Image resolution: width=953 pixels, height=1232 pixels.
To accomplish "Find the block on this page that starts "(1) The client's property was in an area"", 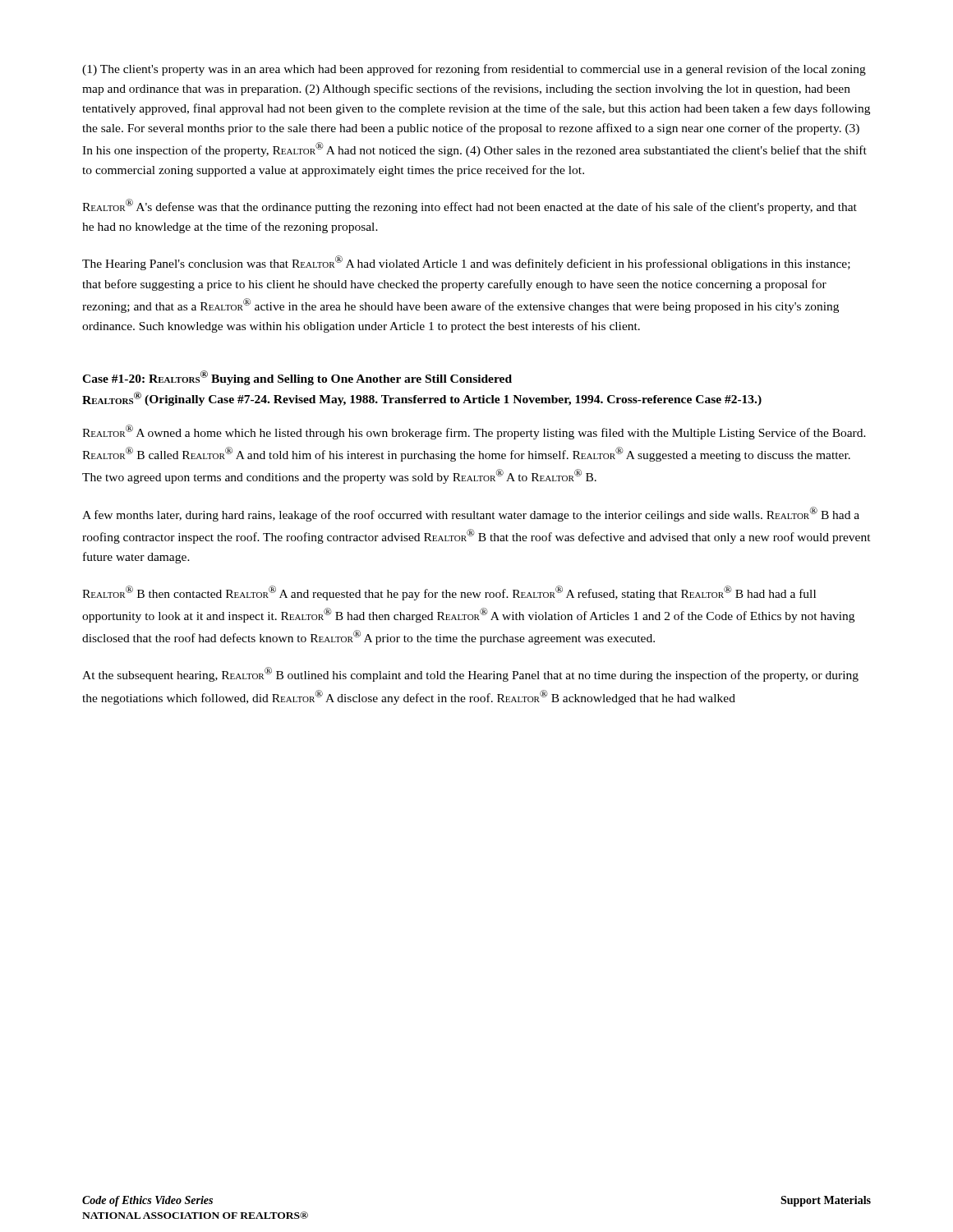I will tap(476, 119).
